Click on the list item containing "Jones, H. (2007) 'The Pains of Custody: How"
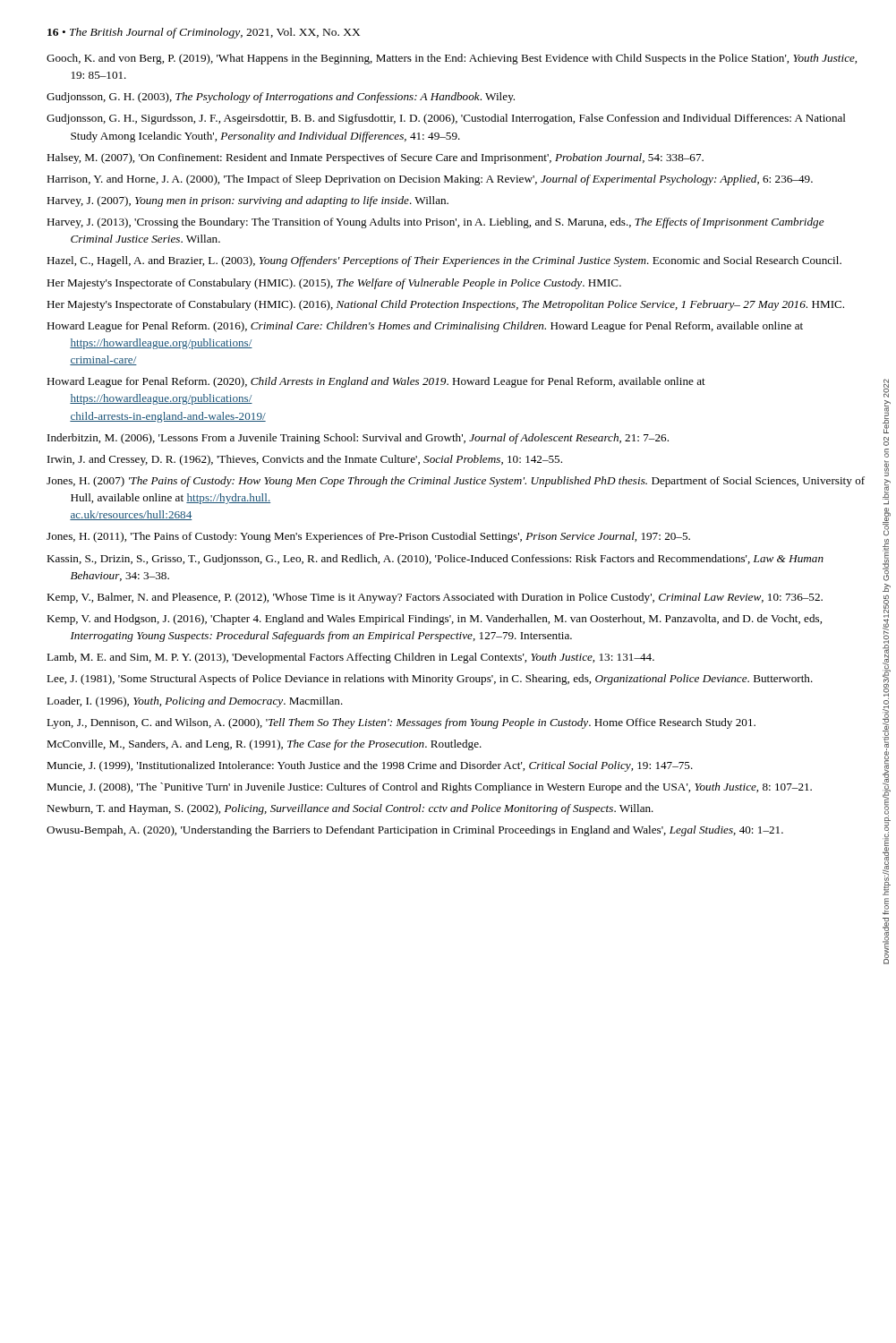Image resolution: width=896 pixels, height=1343 pixels. (456, 482)
